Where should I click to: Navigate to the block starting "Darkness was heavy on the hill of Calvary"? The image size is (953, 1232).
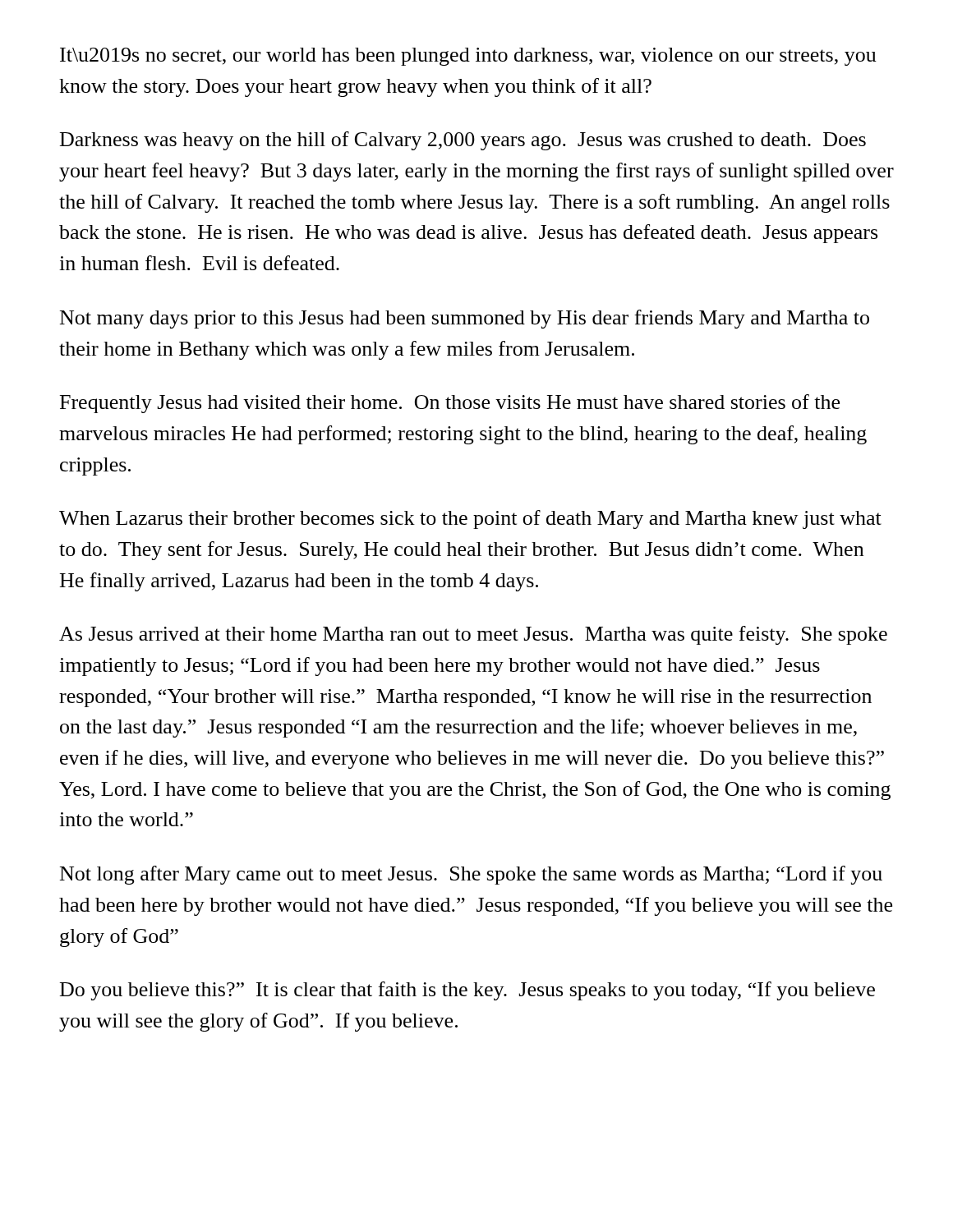(476, 201)
